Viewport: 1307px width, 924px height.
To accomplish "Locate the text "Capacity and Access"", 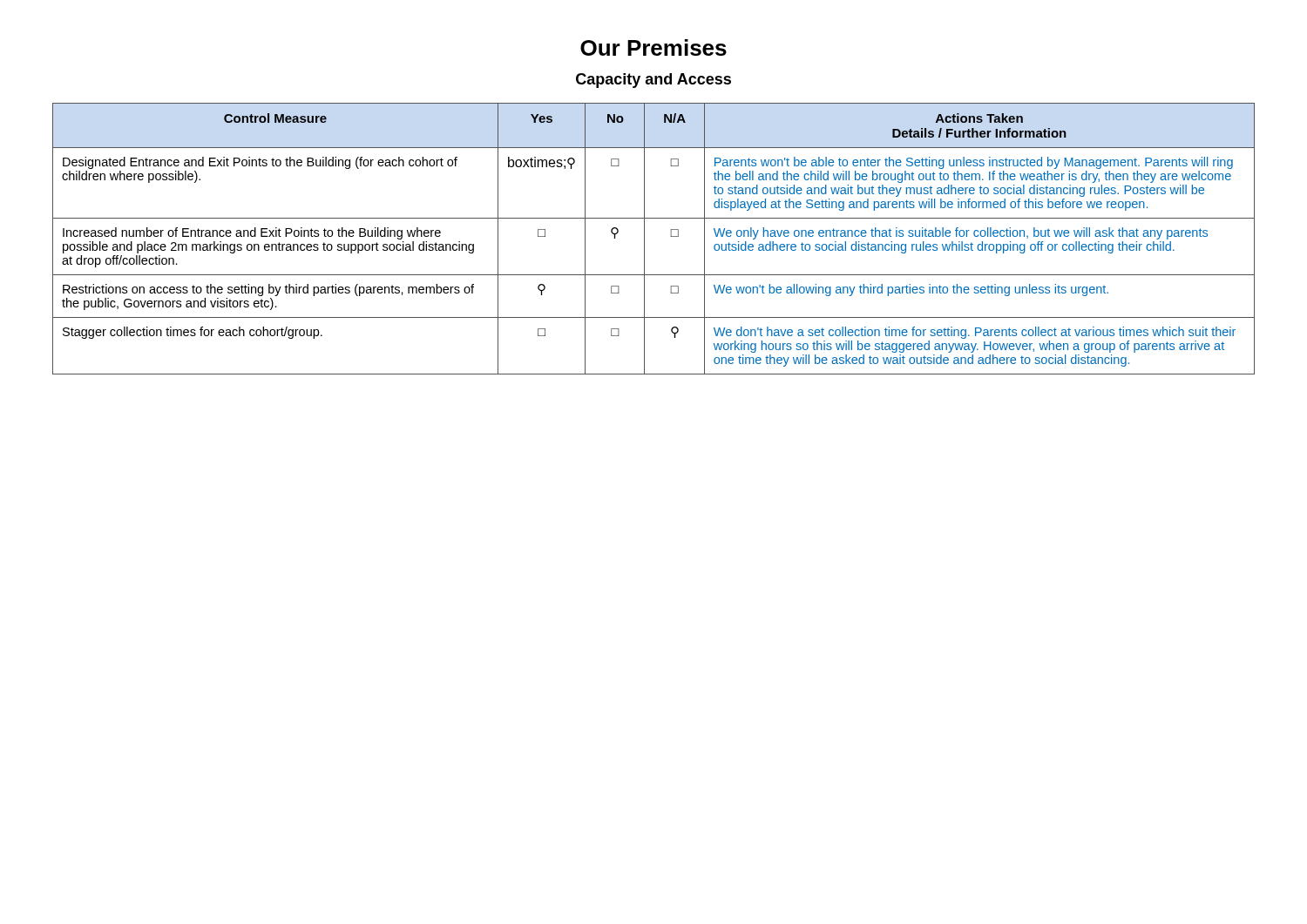I will point(654,79).
